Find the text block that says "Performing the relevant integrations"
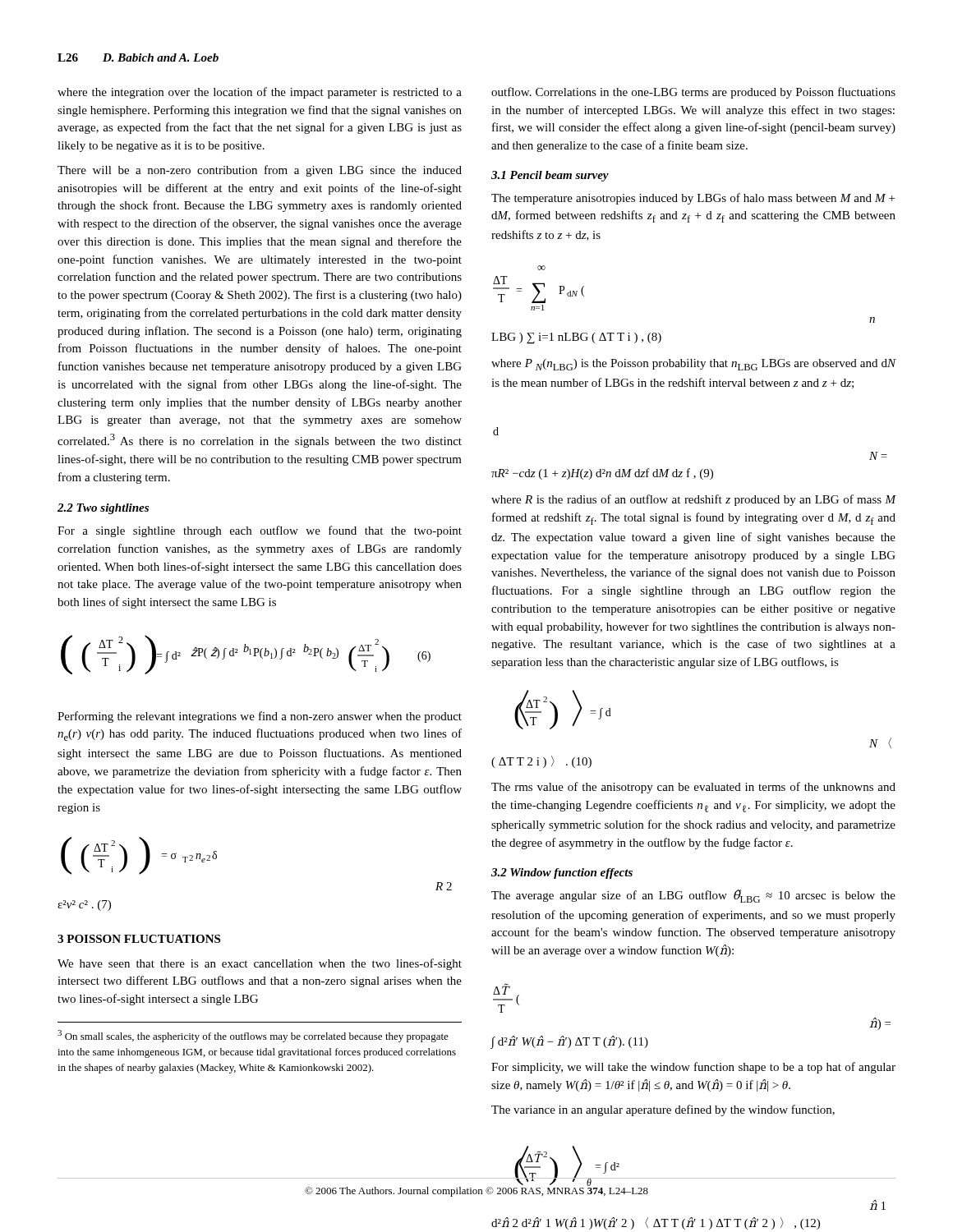953x1232 pixels. click(260, 762)
